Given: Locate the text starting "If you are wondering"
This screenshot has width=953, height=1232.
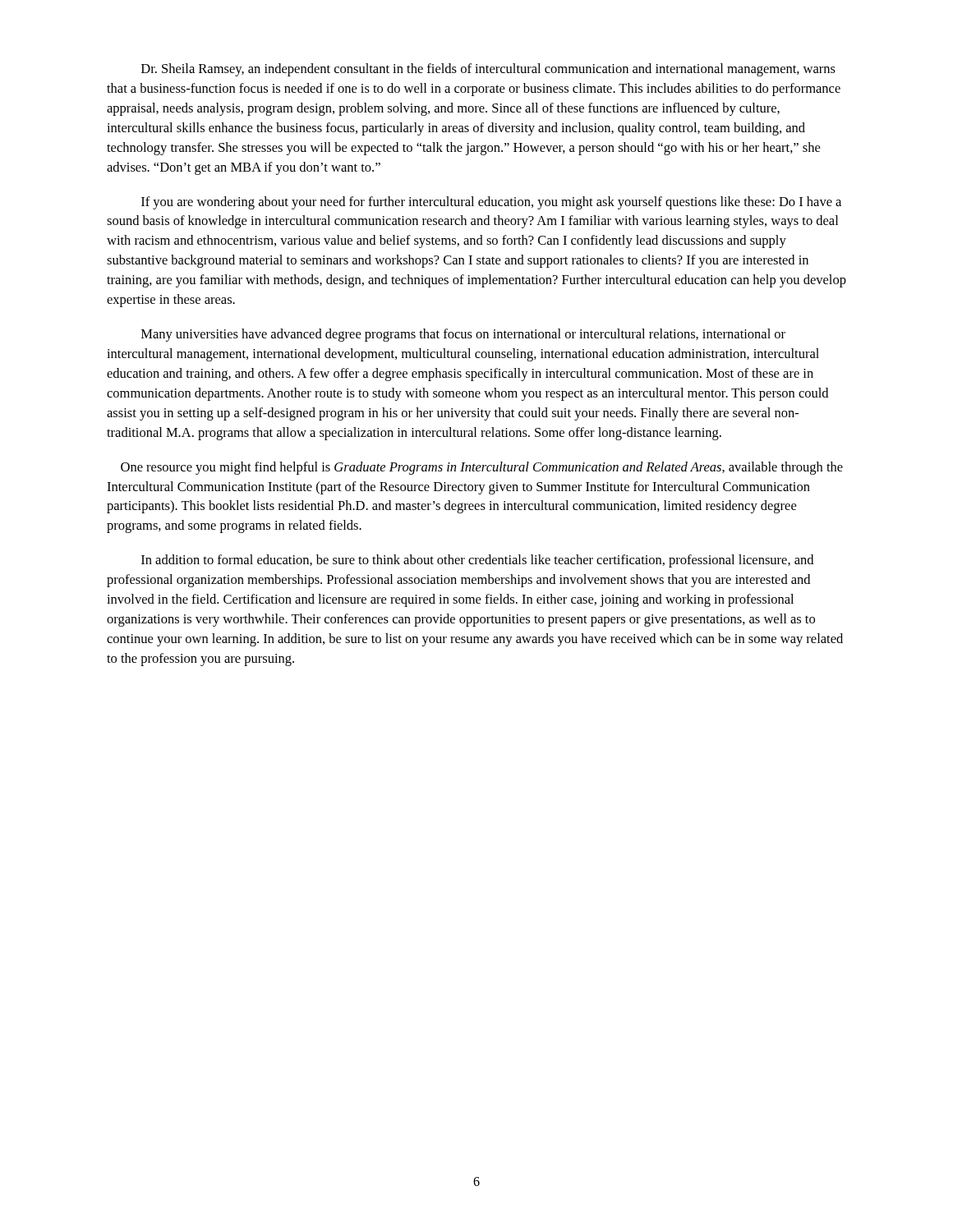Looking at the screenshot, I should coord(476,251).
